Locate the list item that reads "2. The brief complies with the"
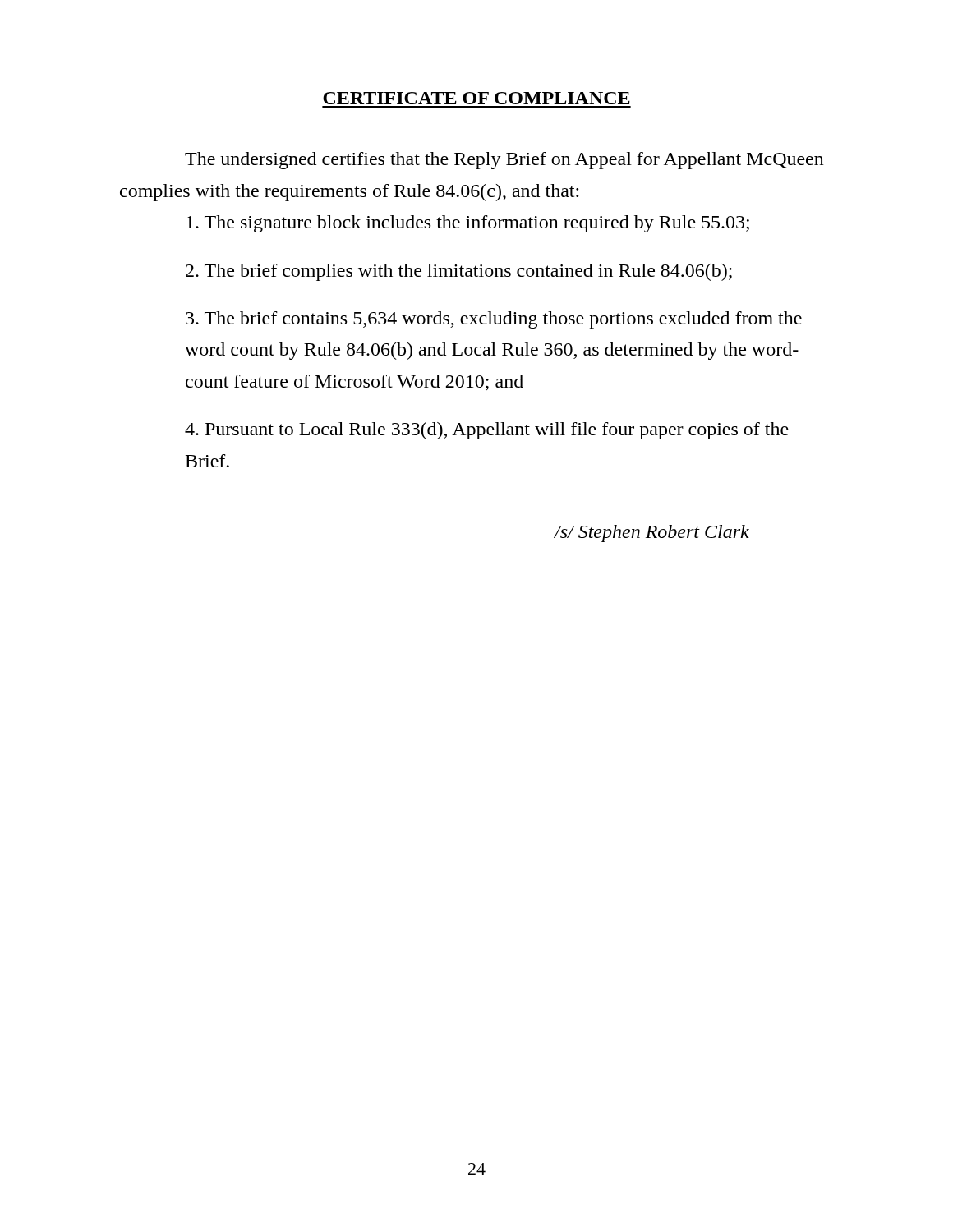The image size is (953, 1232). click(x=459, y=270)
